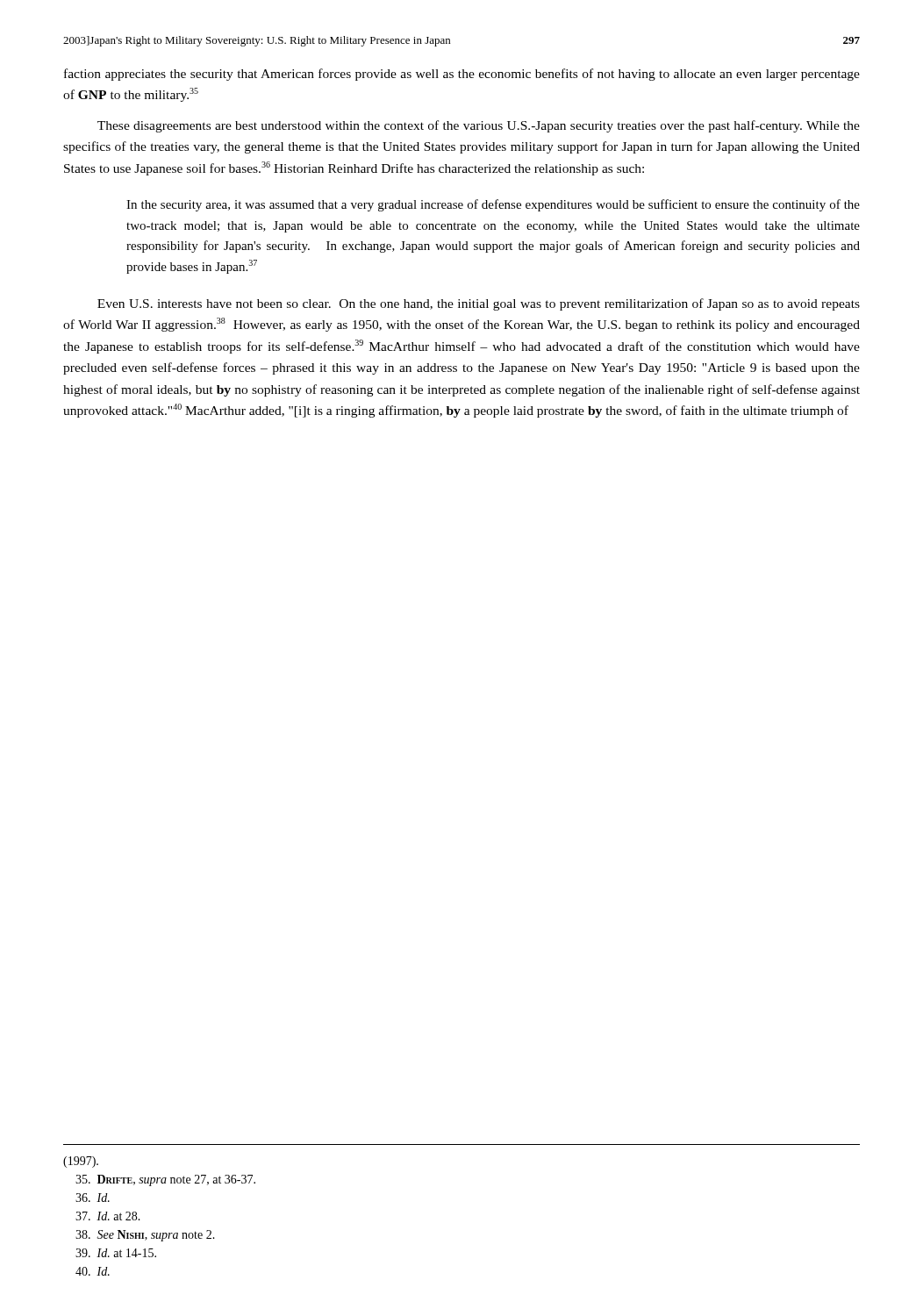Click on the text block containing "faction appreciates the security"
Image resolution: width=923 pixels, height=1316 pixels.
[x=462, y=85]
